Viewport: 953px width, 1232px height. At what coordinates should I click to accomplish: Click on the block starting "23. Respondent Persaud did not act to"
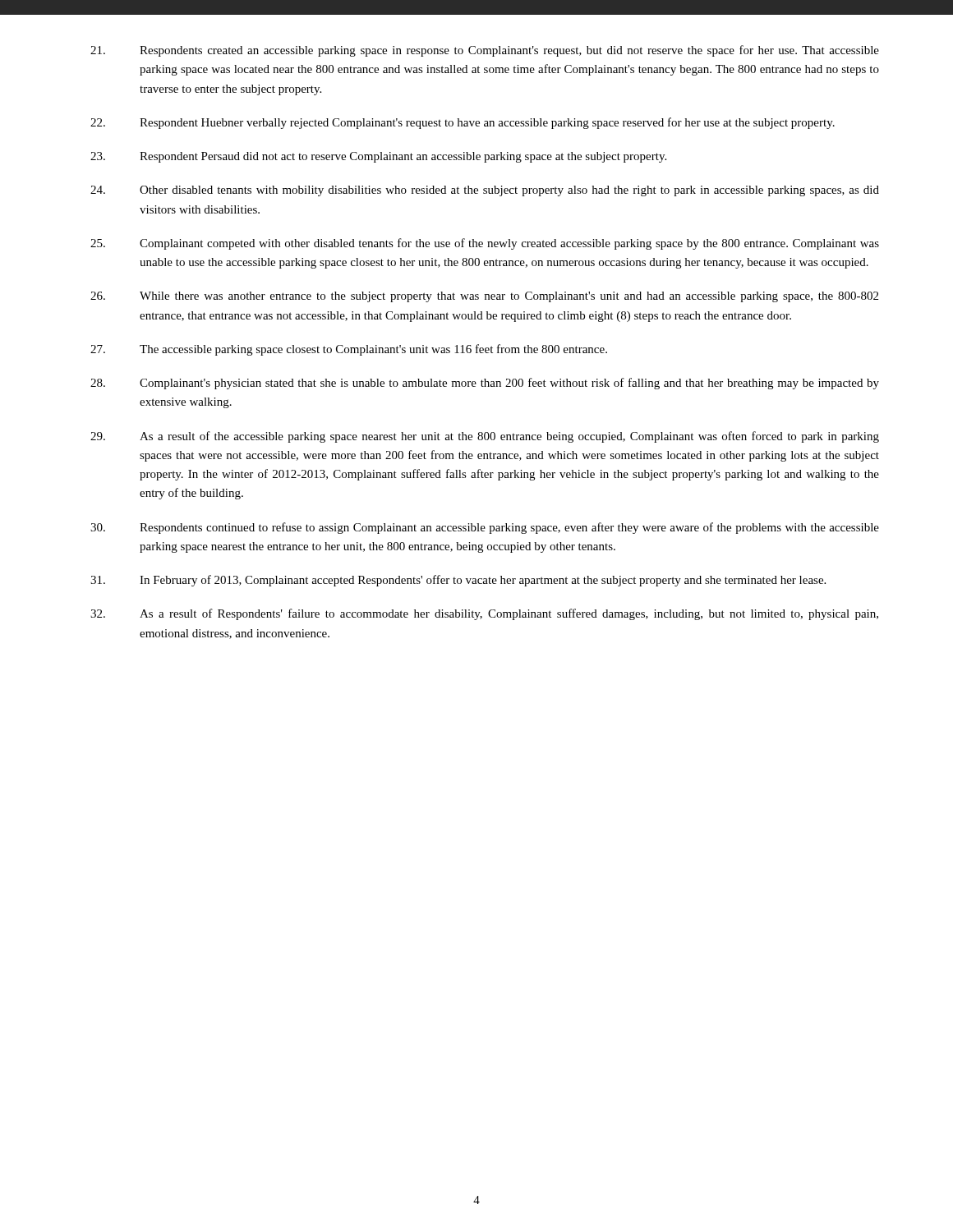(x=485, y=157)
